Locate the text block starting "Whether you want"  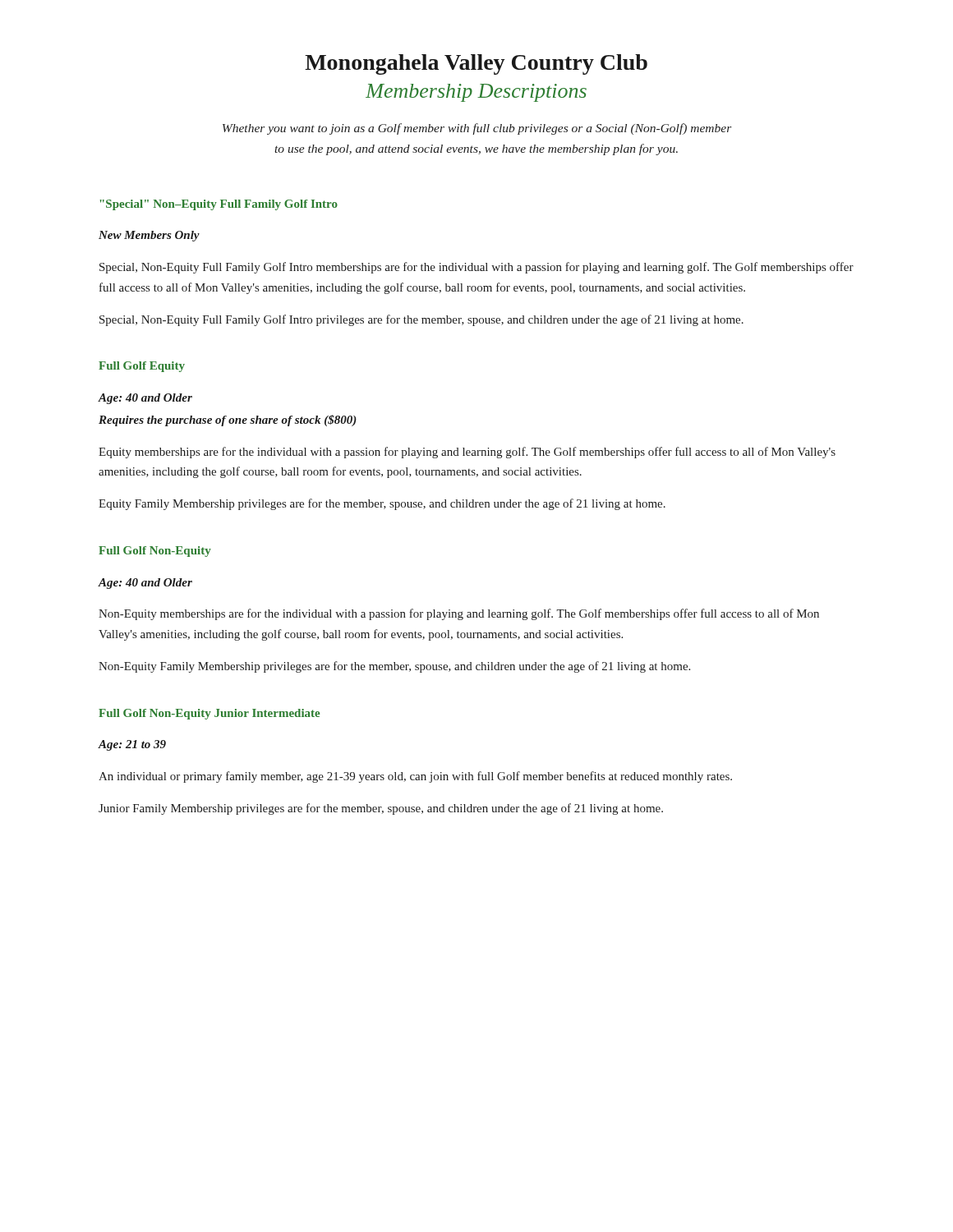(x=476, y=138)
